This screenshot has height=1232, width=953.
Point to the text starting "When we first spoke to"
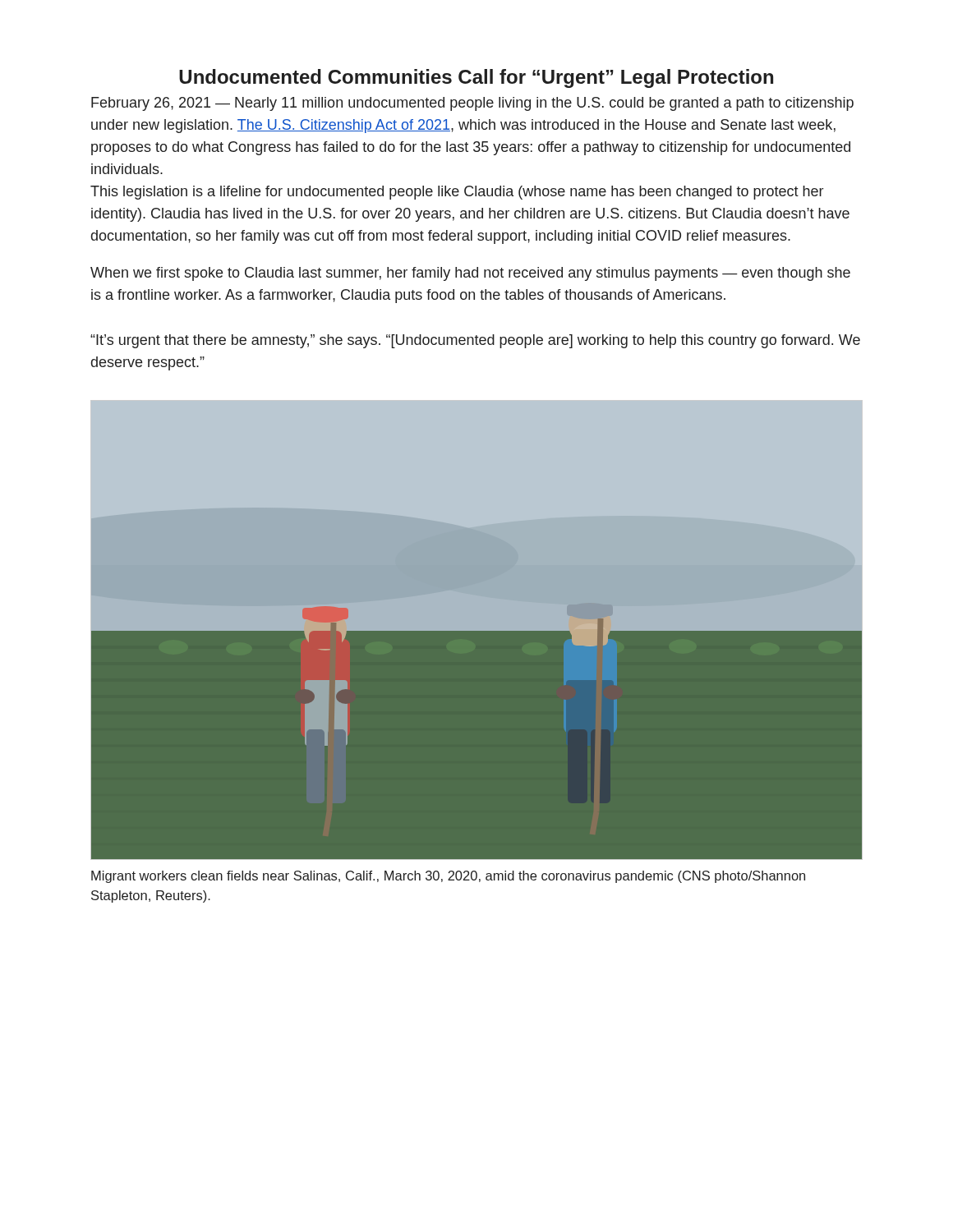(470, 284)
